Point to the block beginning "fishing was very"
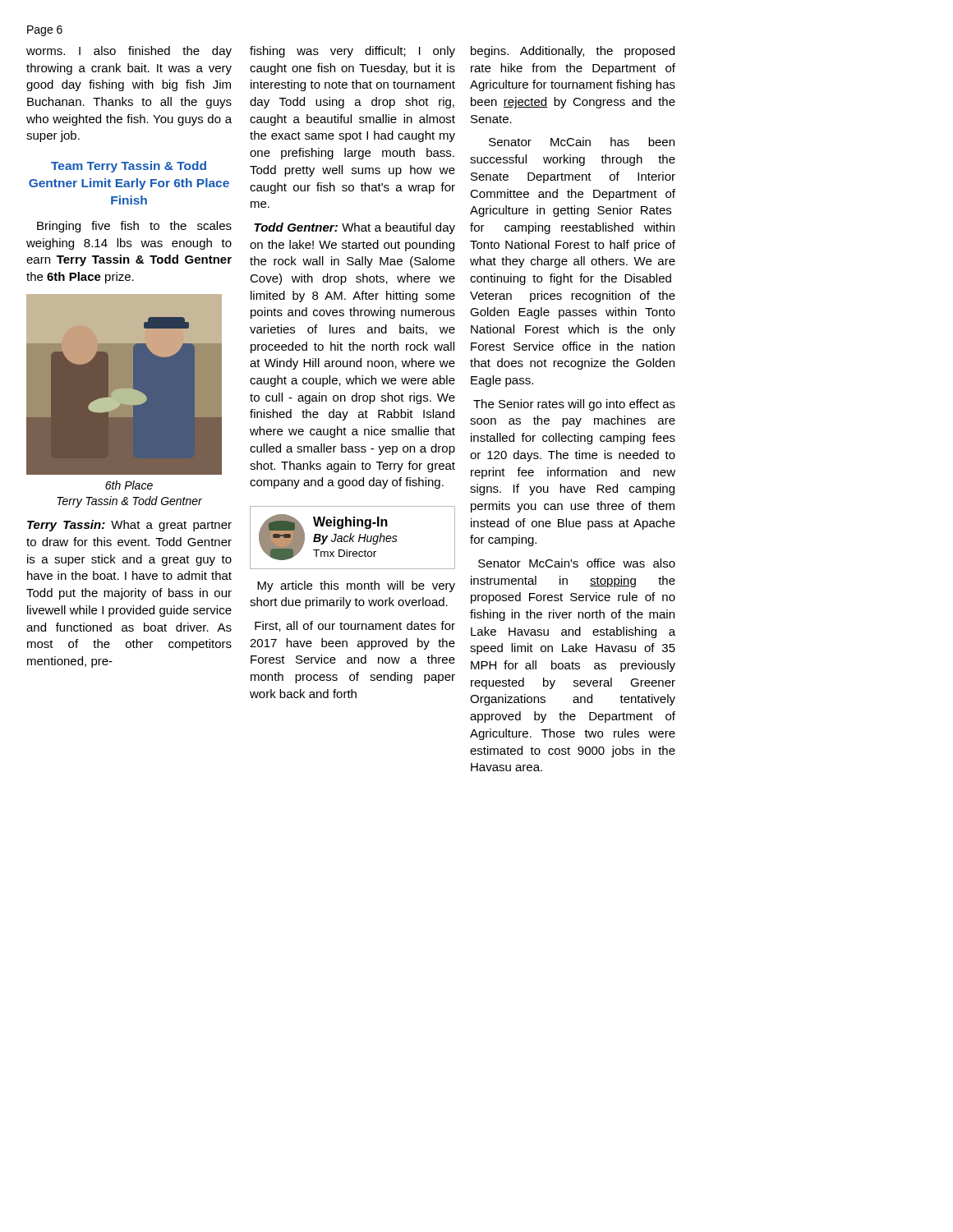Screen dimensions: 1232x953 point(352,128)
